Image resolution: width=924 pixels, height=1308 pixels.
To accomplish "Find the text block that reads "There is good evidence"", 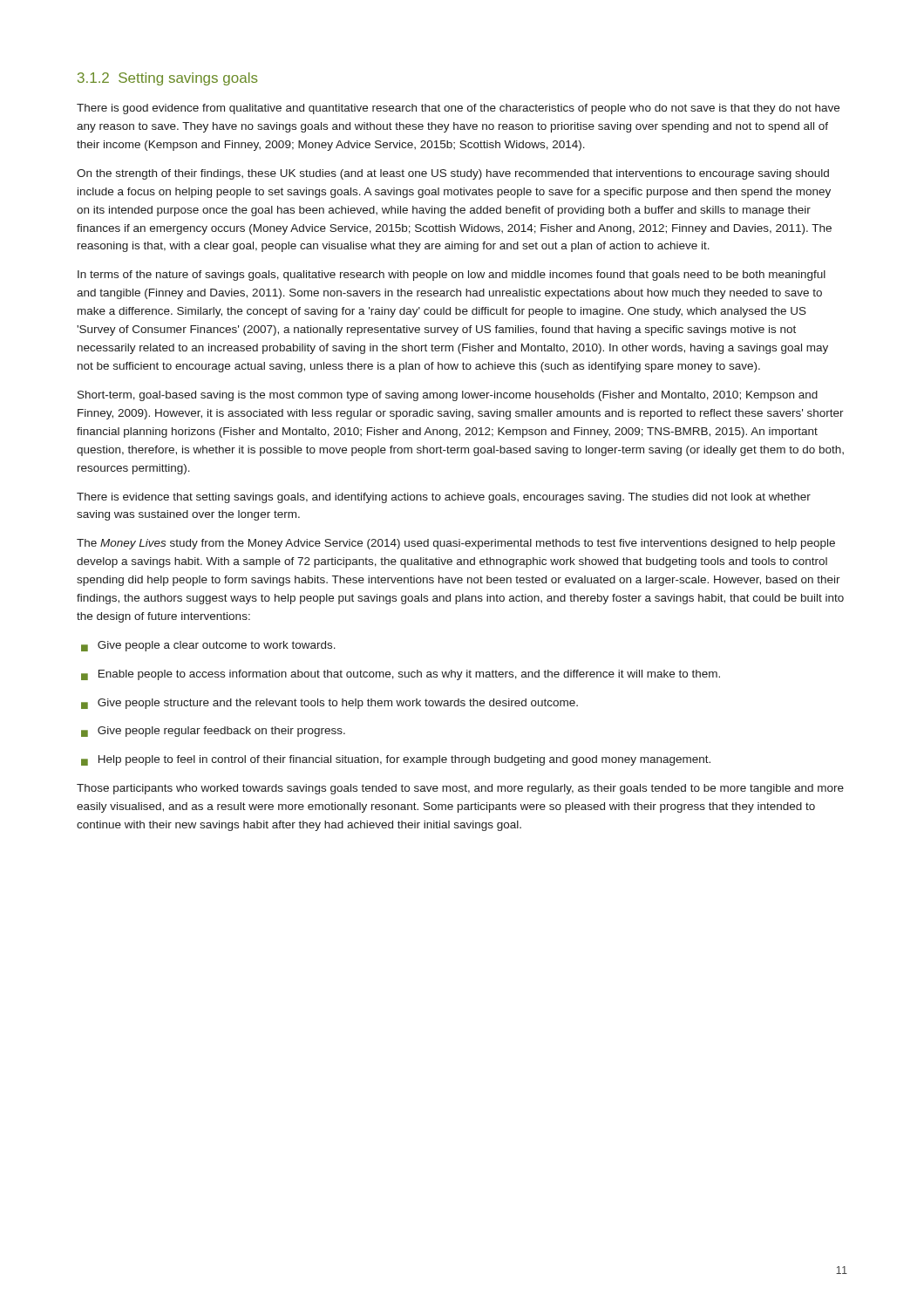I will tap(462, 127).
